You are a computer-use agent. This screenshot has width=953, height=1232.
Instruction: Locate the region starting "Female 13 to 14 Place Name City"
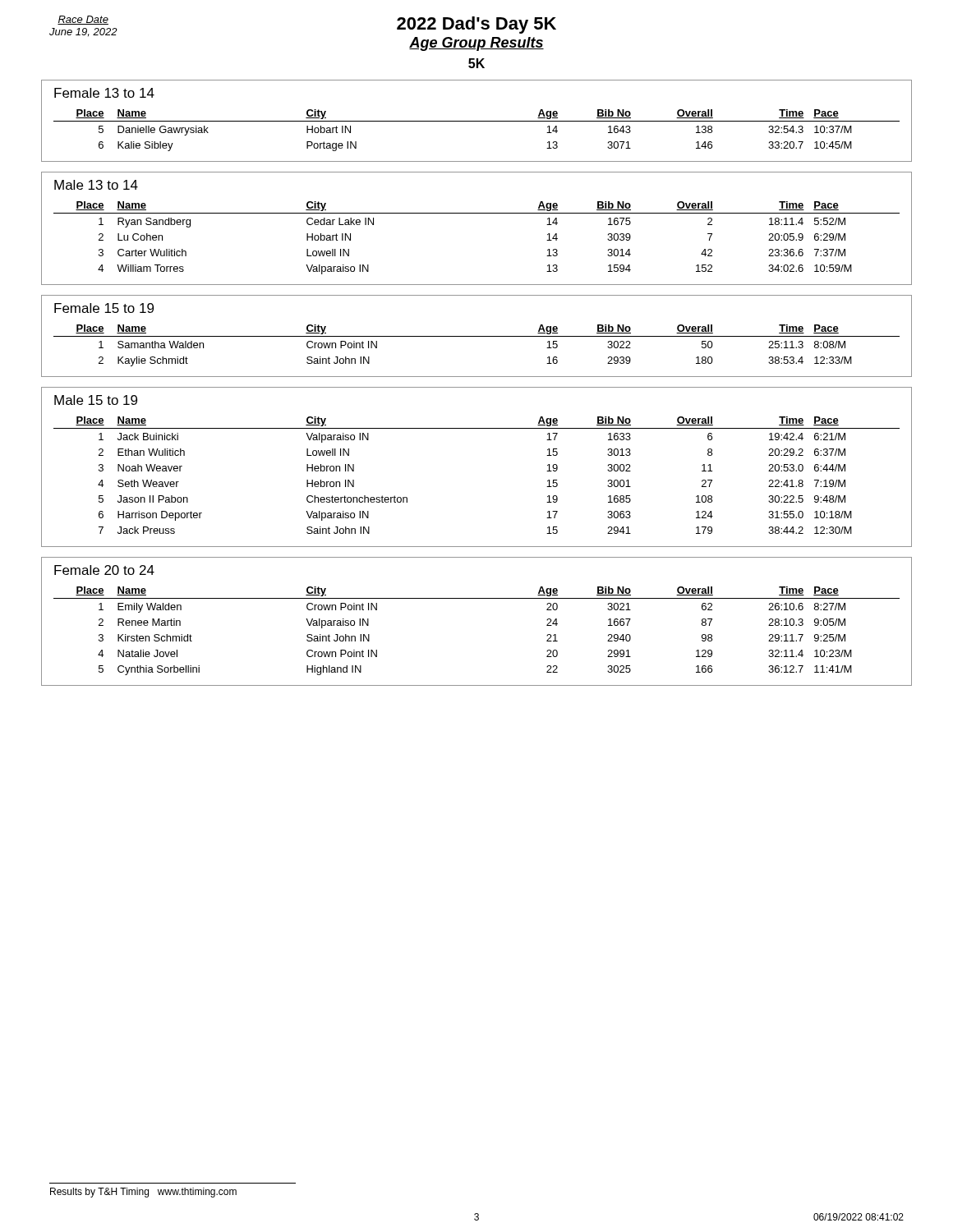click(476, 117)
